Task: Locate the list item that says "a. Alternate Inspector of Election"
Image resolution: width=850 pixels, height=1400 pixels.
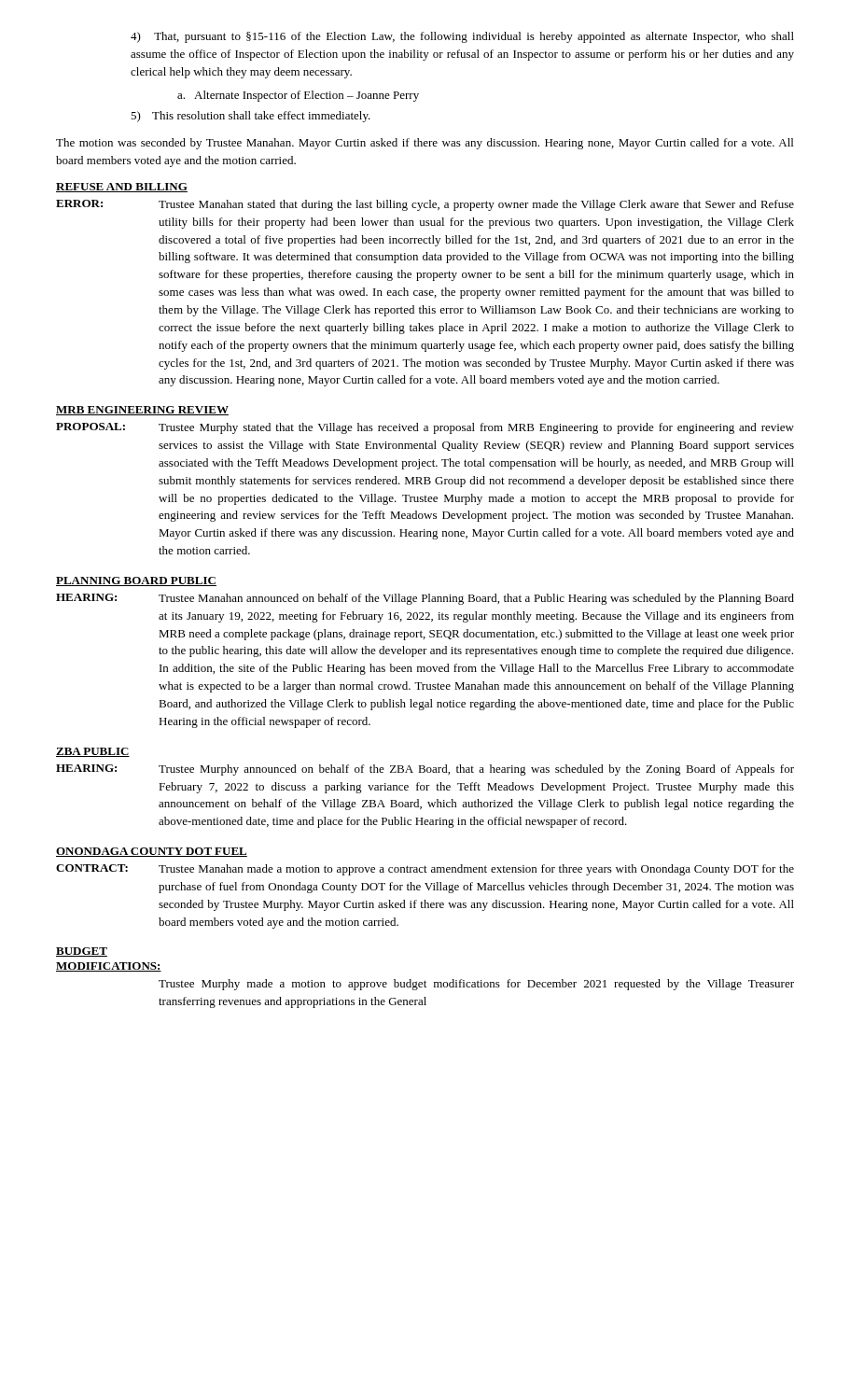Action: tap(298, 96)
